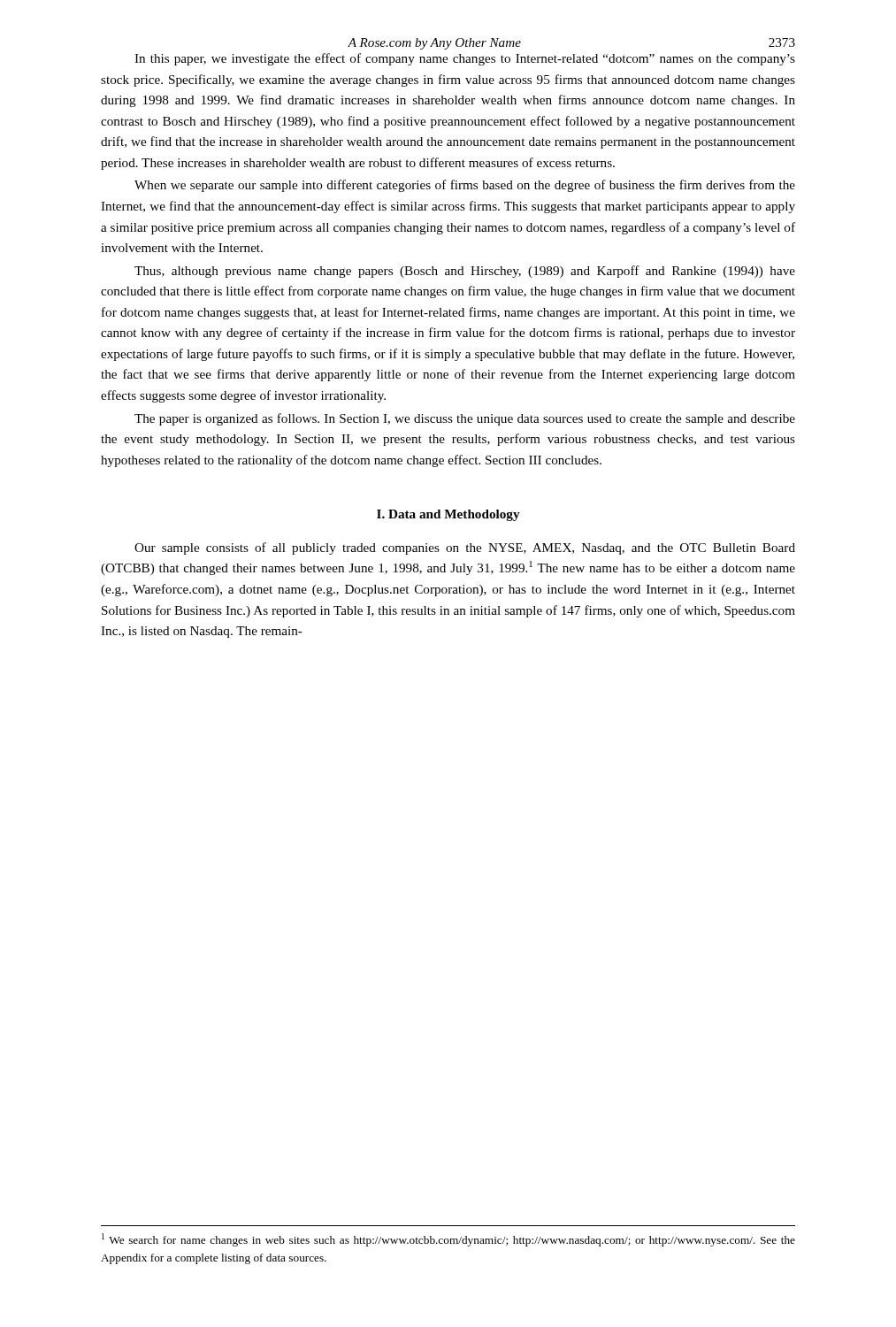Click the footnote
Viewport: 896px width, 1327px height.
448,1249
